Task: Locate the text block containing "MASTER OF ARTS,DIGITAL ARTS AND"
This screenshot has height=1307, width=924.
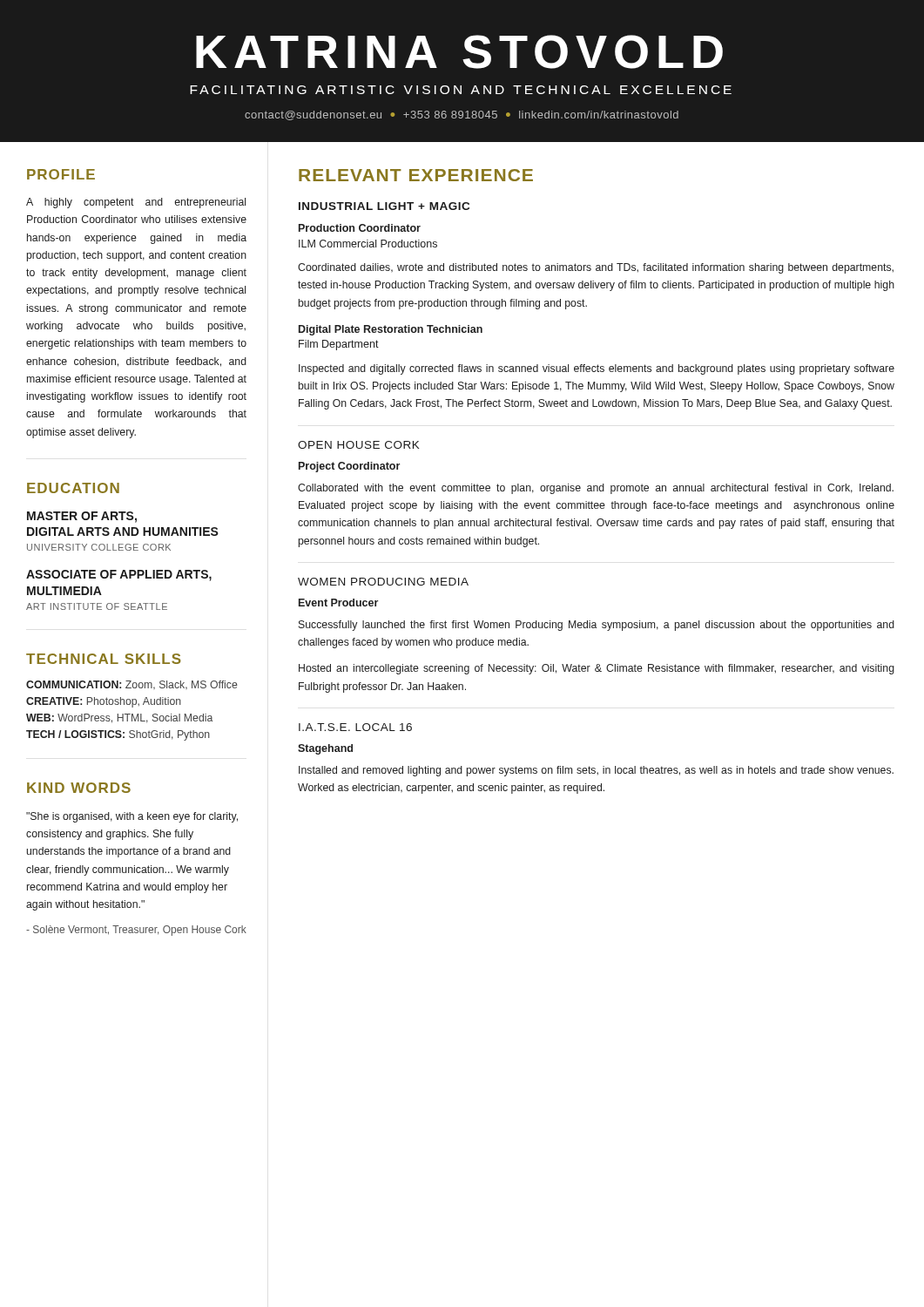Action: pyautogui.click(x=122, y=524)
